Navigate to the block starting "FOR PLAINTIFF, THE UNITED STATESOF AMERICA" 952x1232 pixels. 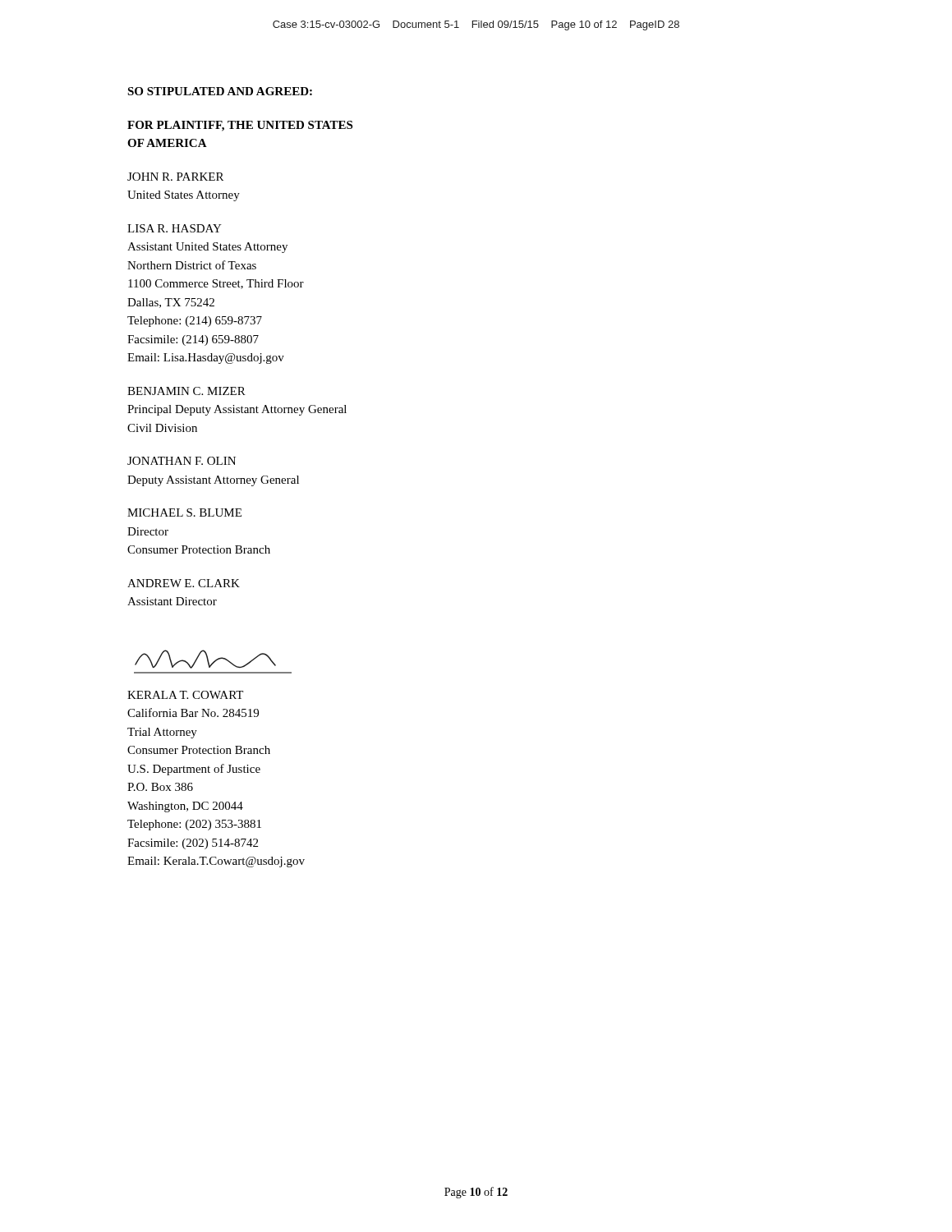click(240, 126)
